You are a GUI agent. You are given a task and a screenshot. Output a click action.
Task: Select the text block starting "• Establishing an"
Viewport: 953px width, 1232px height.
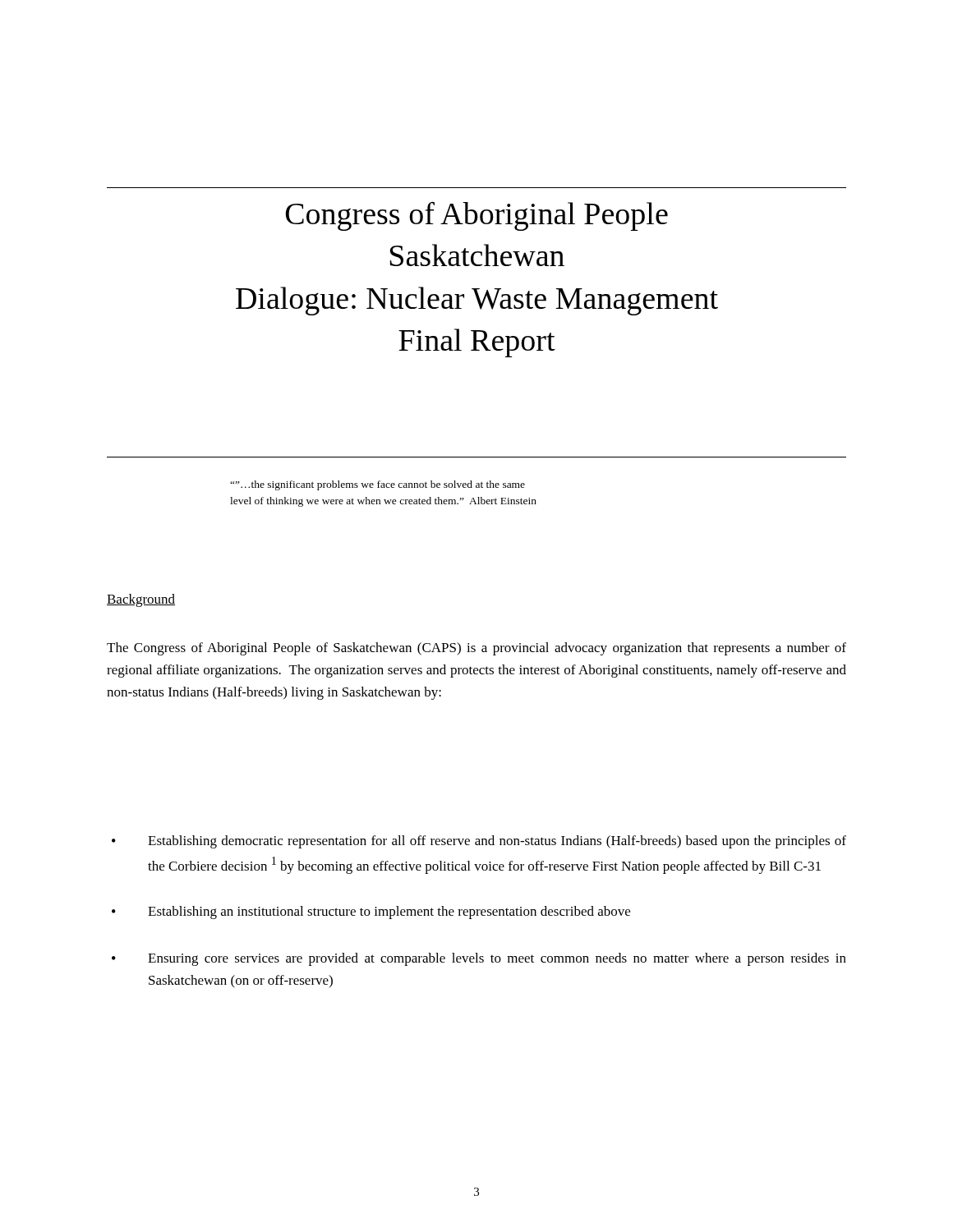[476, 912]
